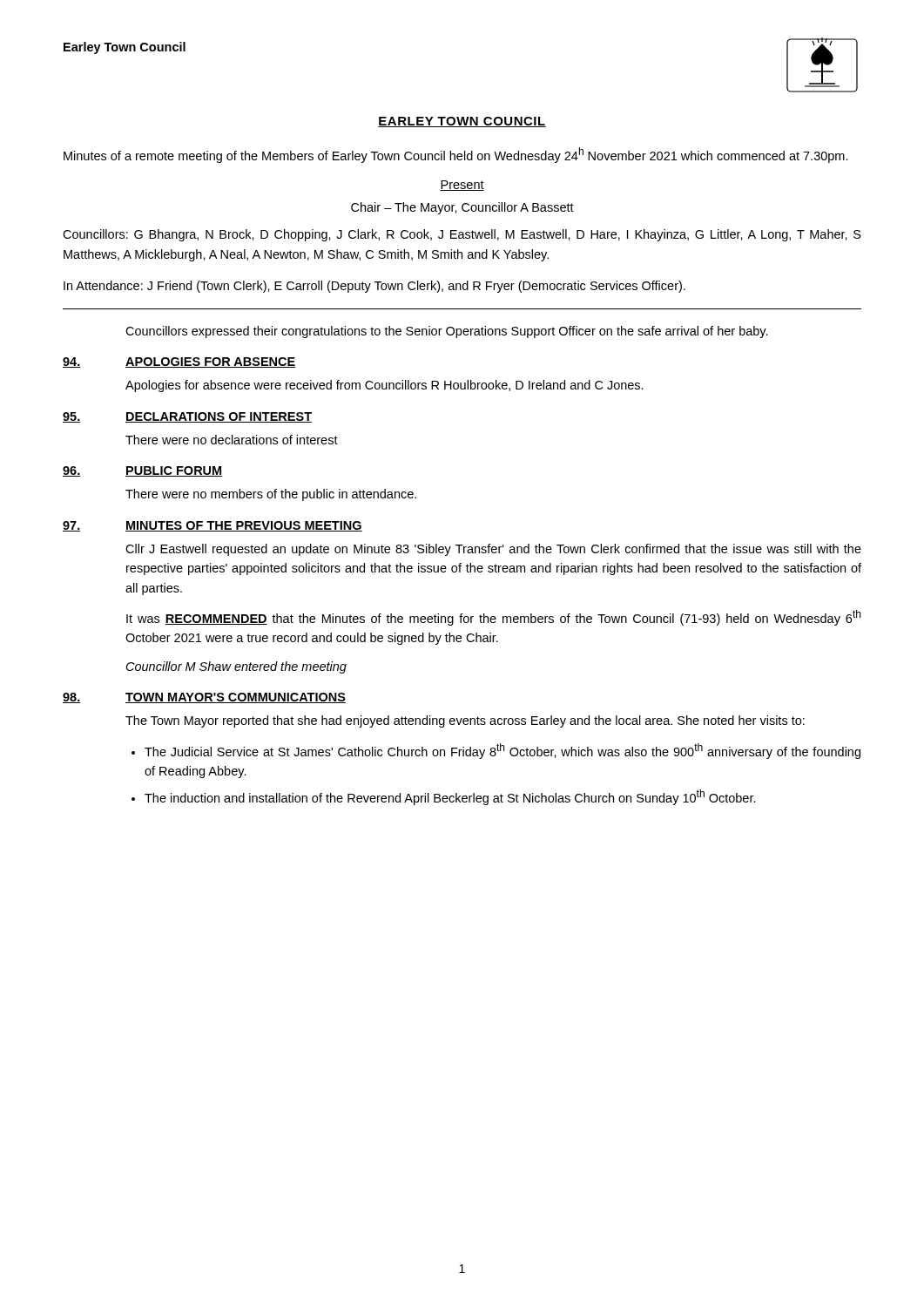Find the logo
The height and width of the screenshot is (1307, 924).
pyautogui.click(x=822, y=67)
